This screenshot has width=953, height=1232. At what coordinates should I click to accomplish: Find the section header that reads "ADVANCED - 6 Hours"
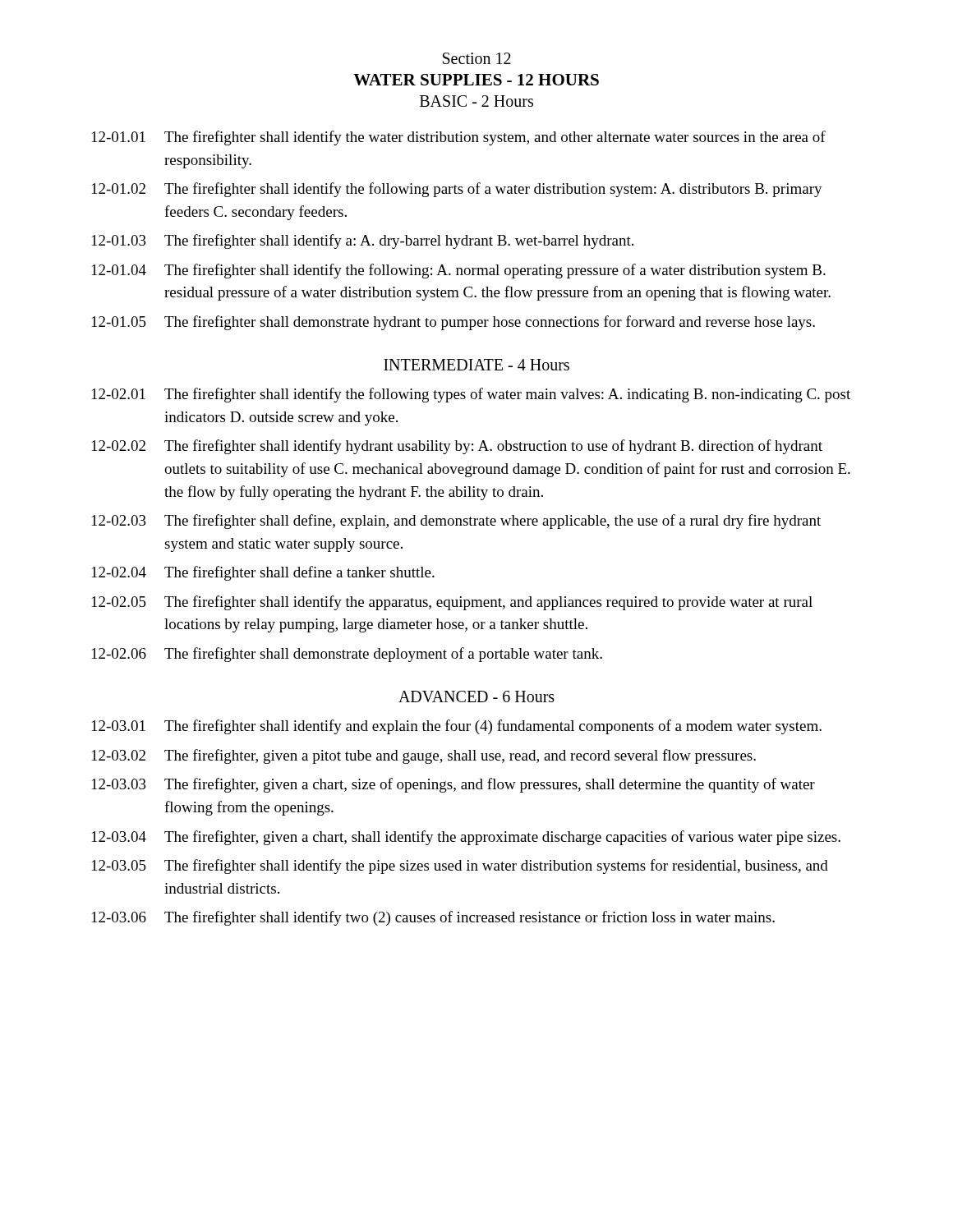point(476,697)
